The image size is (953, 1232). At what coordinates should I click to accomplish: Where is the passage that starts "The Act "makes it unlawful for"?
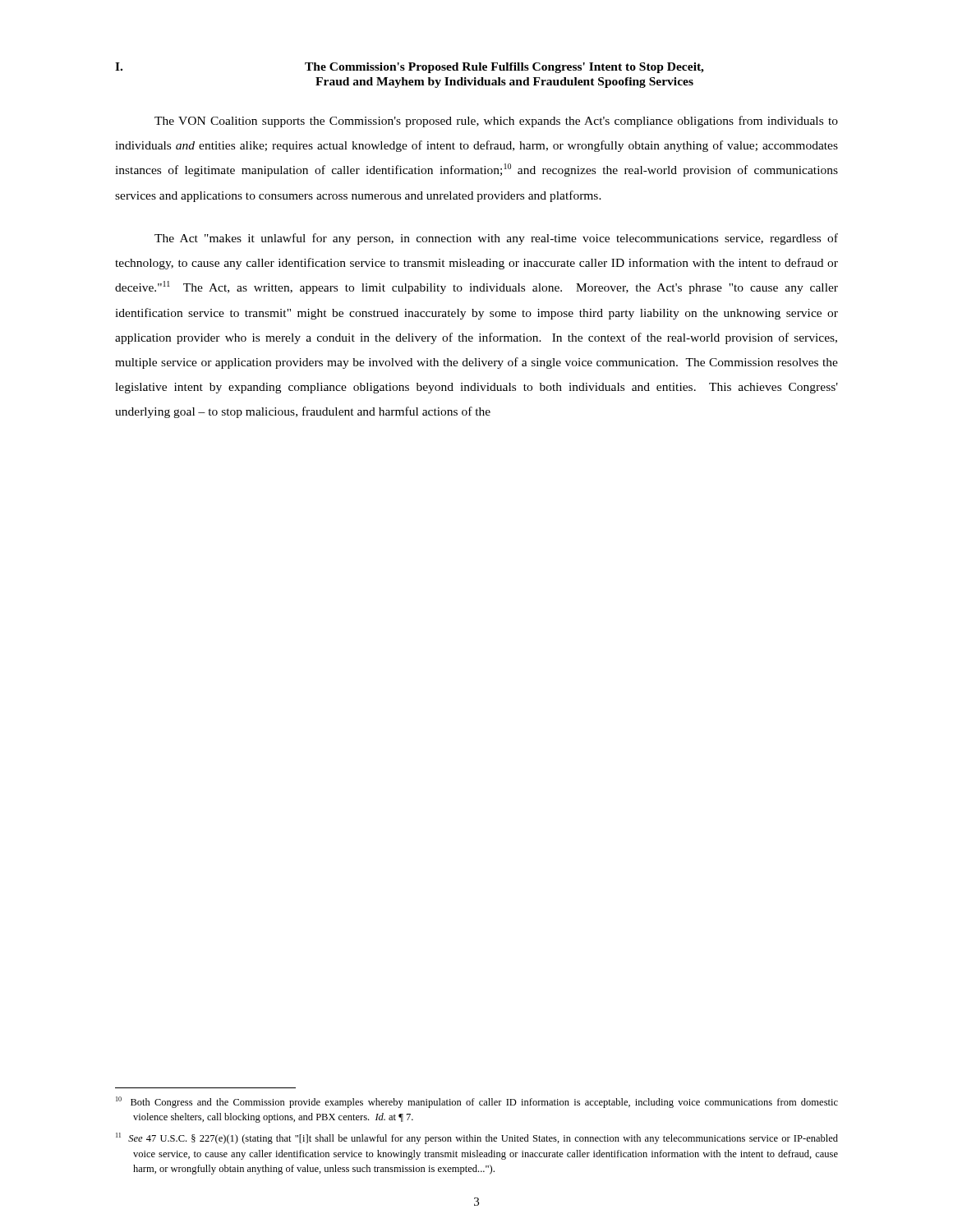[476, 325]
